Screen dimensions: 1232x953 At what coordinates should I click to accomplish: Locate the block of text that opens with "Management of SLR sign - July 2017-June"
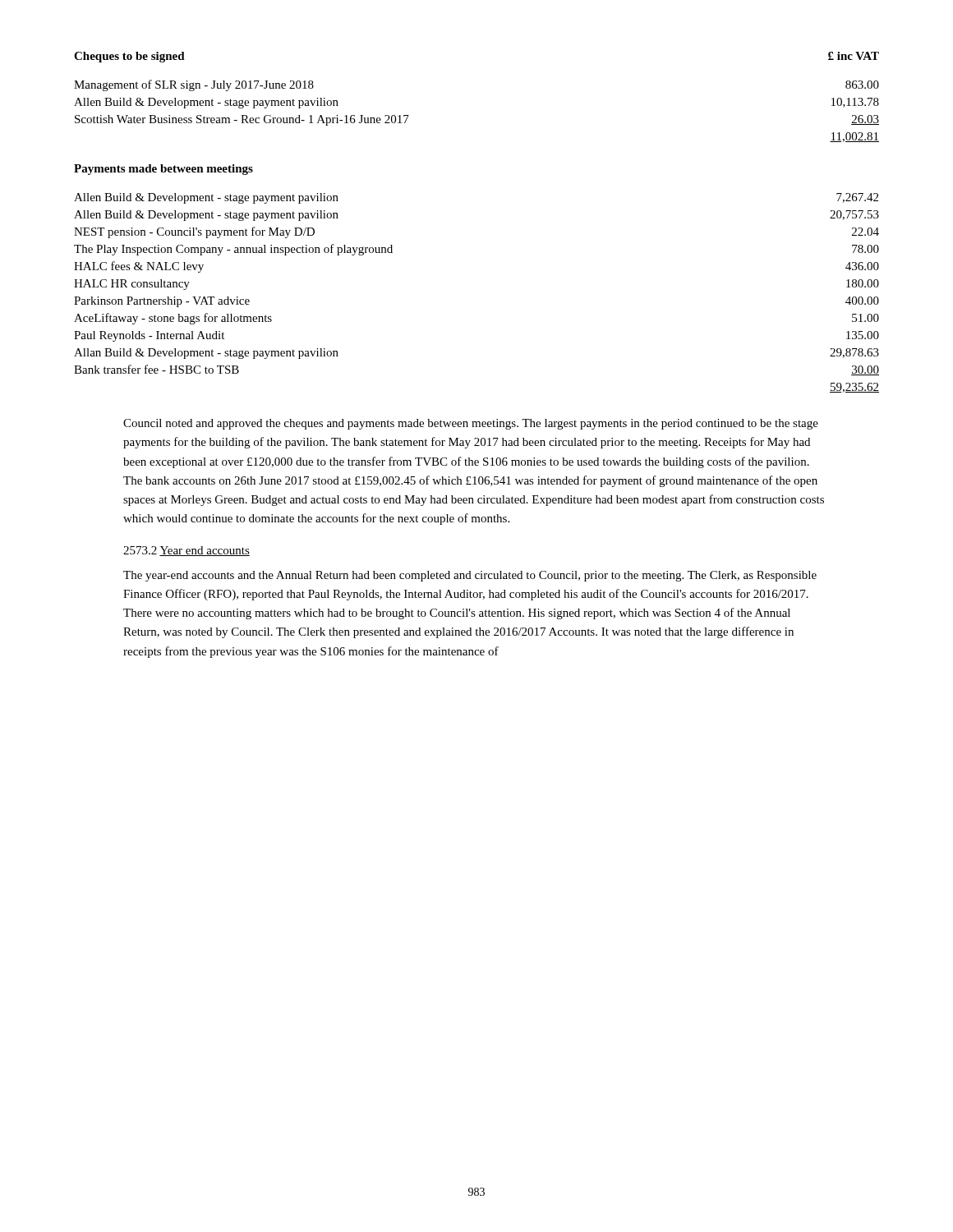pos(193,85)
